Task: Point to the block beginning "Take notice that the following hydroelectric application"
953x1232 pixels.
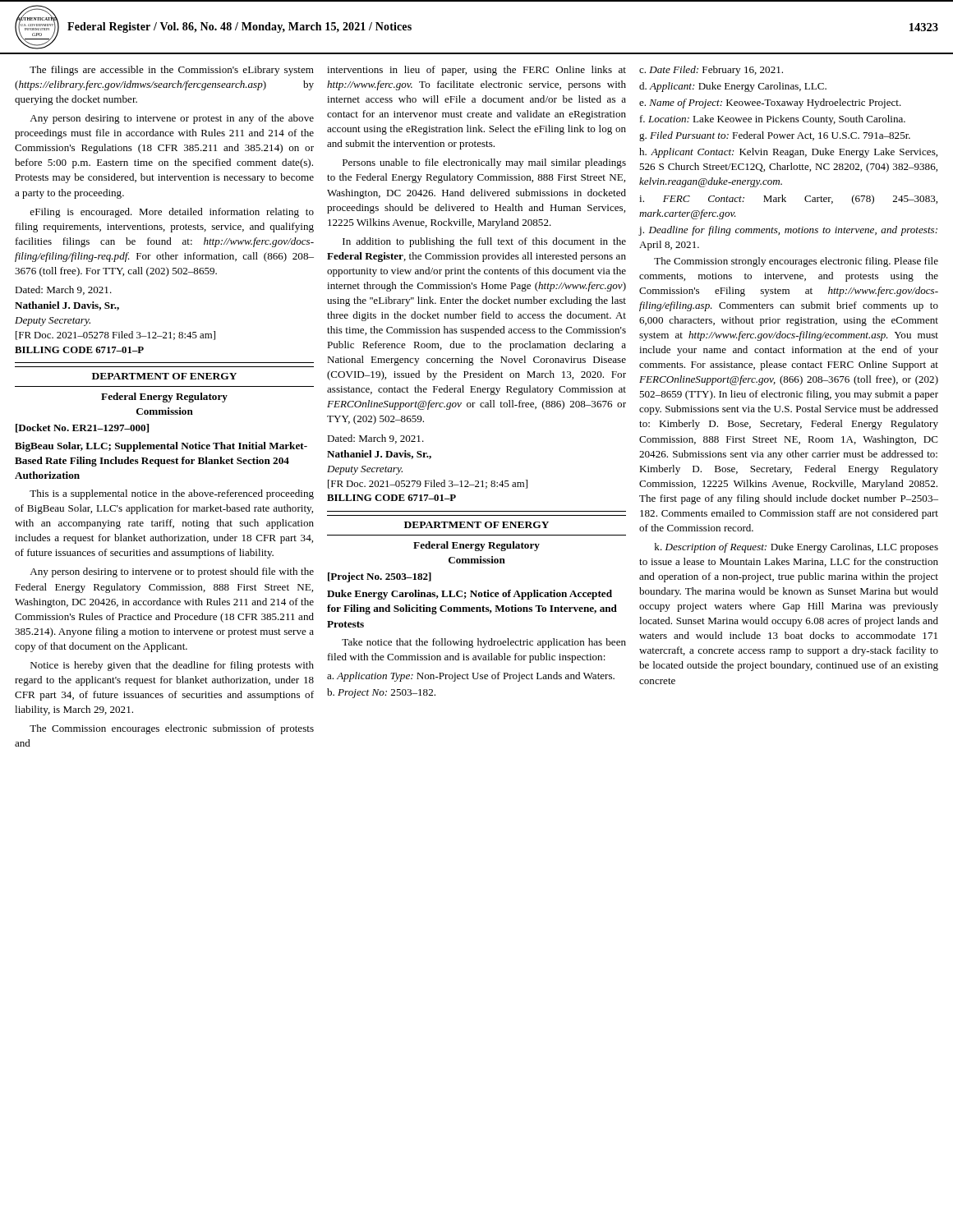Action: 476,667
